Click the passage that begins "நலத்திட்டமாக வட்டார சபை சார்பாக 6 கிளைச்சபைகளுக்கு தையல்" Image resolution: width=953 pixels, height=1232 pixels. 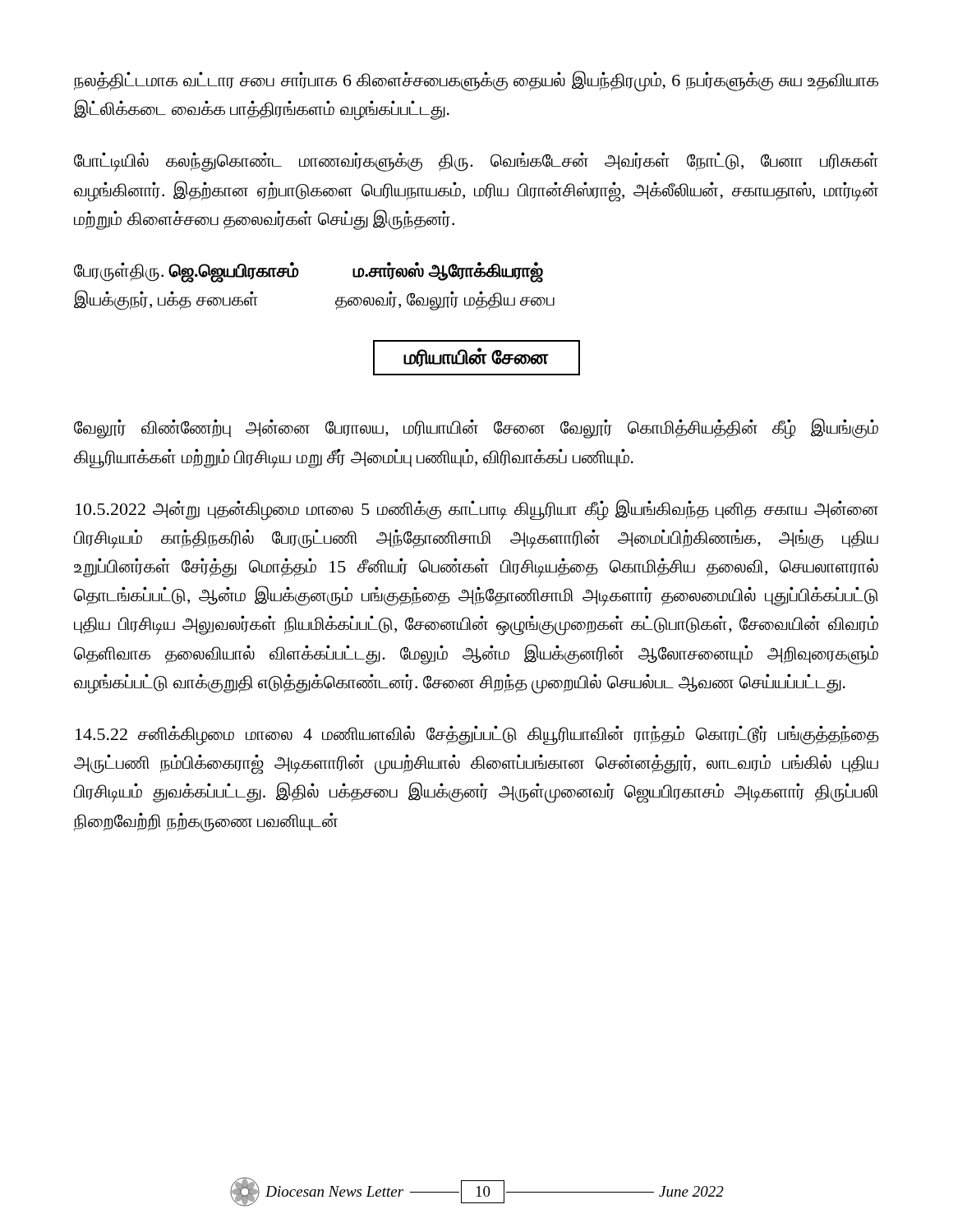476,95
